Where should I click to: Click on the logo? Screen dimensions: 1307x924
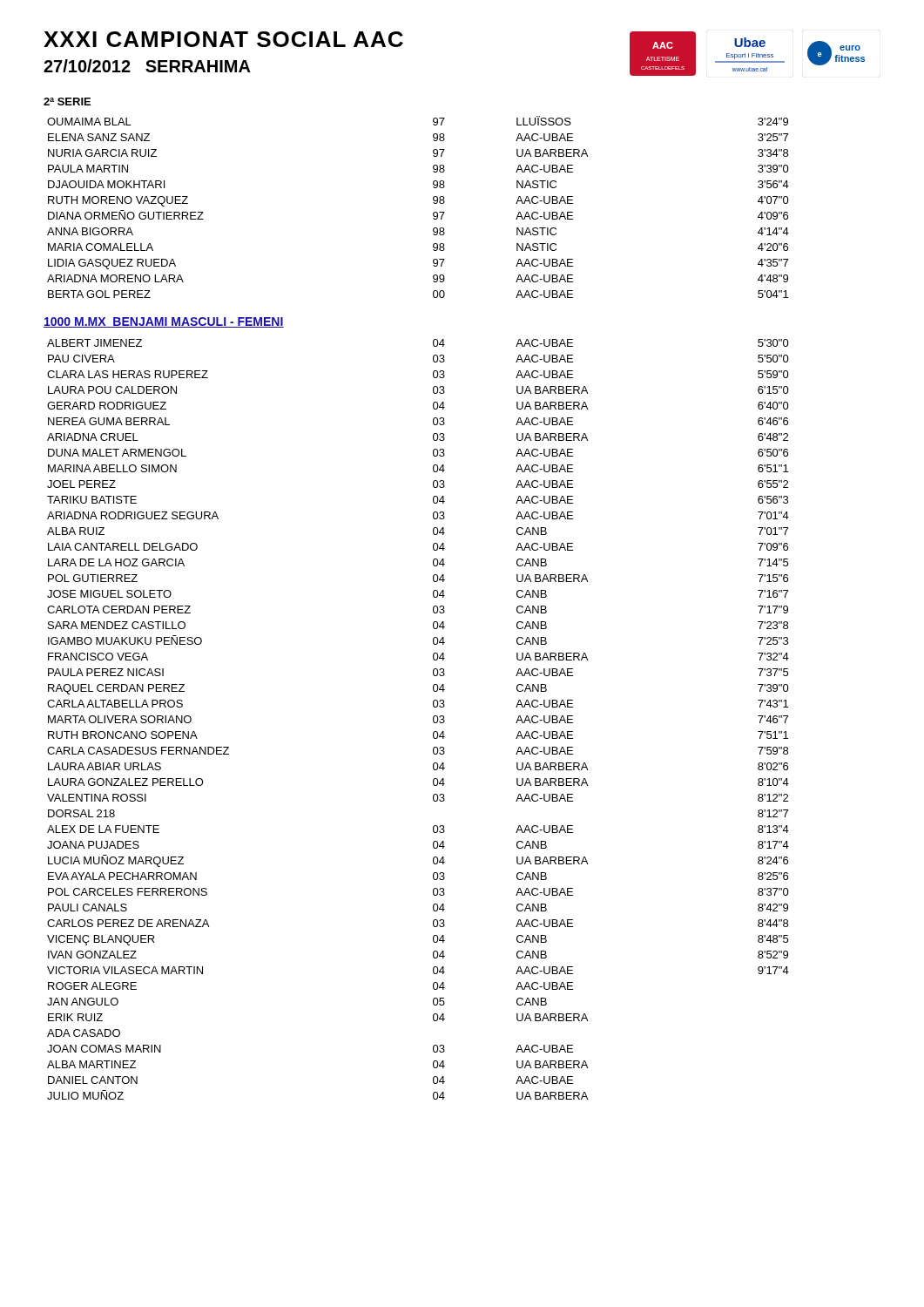754,54
